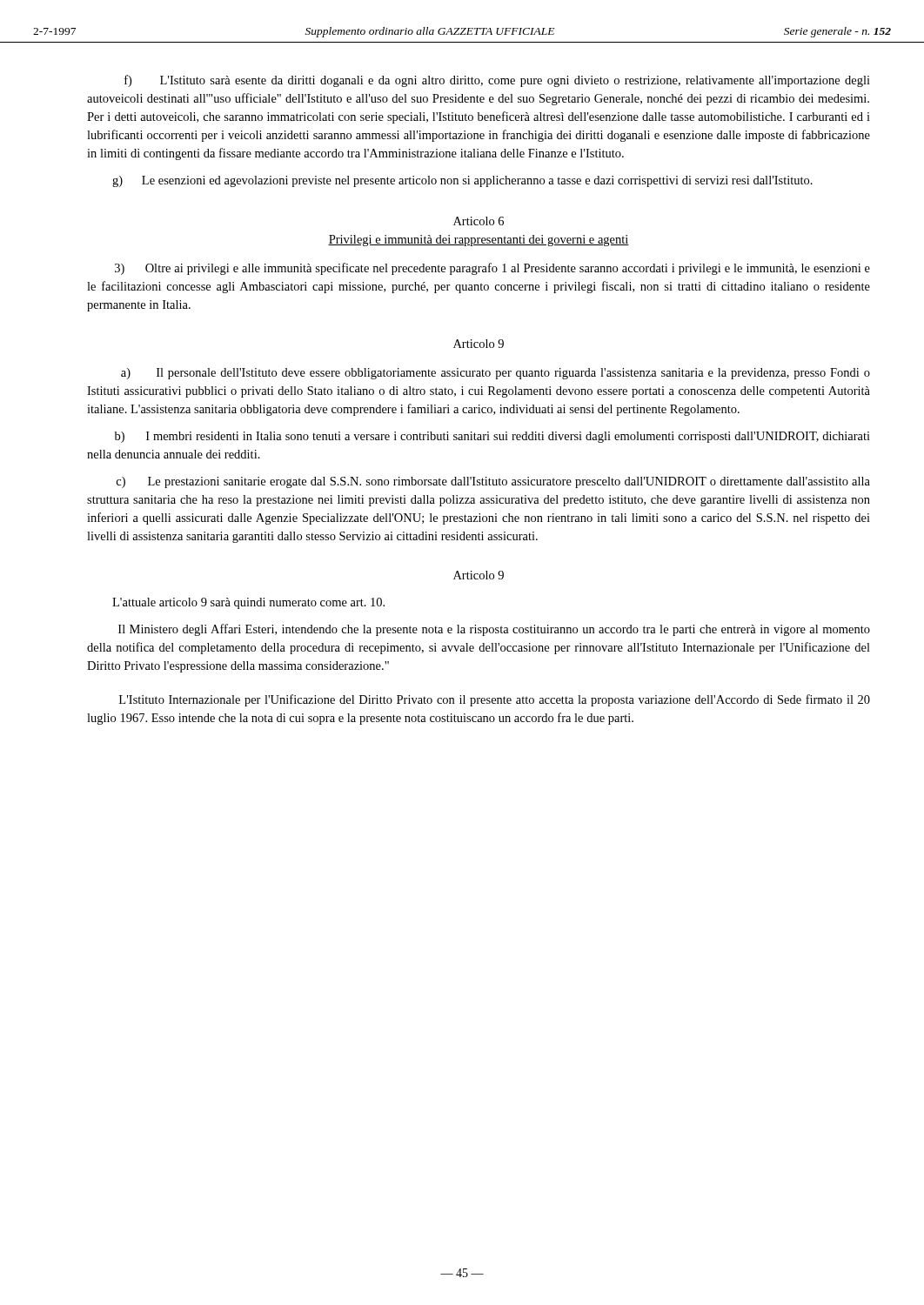Locate the block of text that opens with "g) Le esenzioni ed"

click(450, 180)
